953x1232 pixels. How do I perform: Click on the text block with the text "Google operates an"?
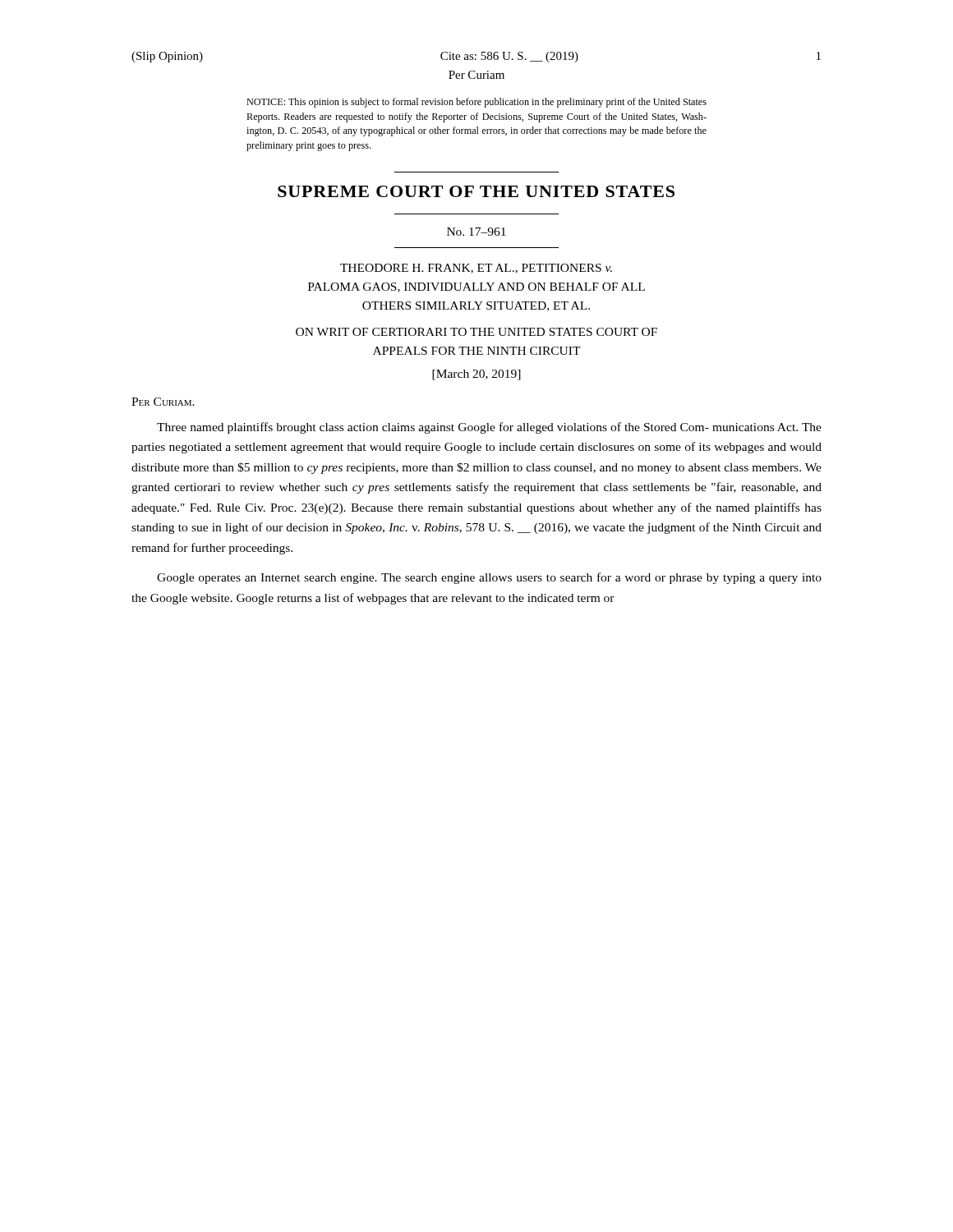tap(476, 587)
